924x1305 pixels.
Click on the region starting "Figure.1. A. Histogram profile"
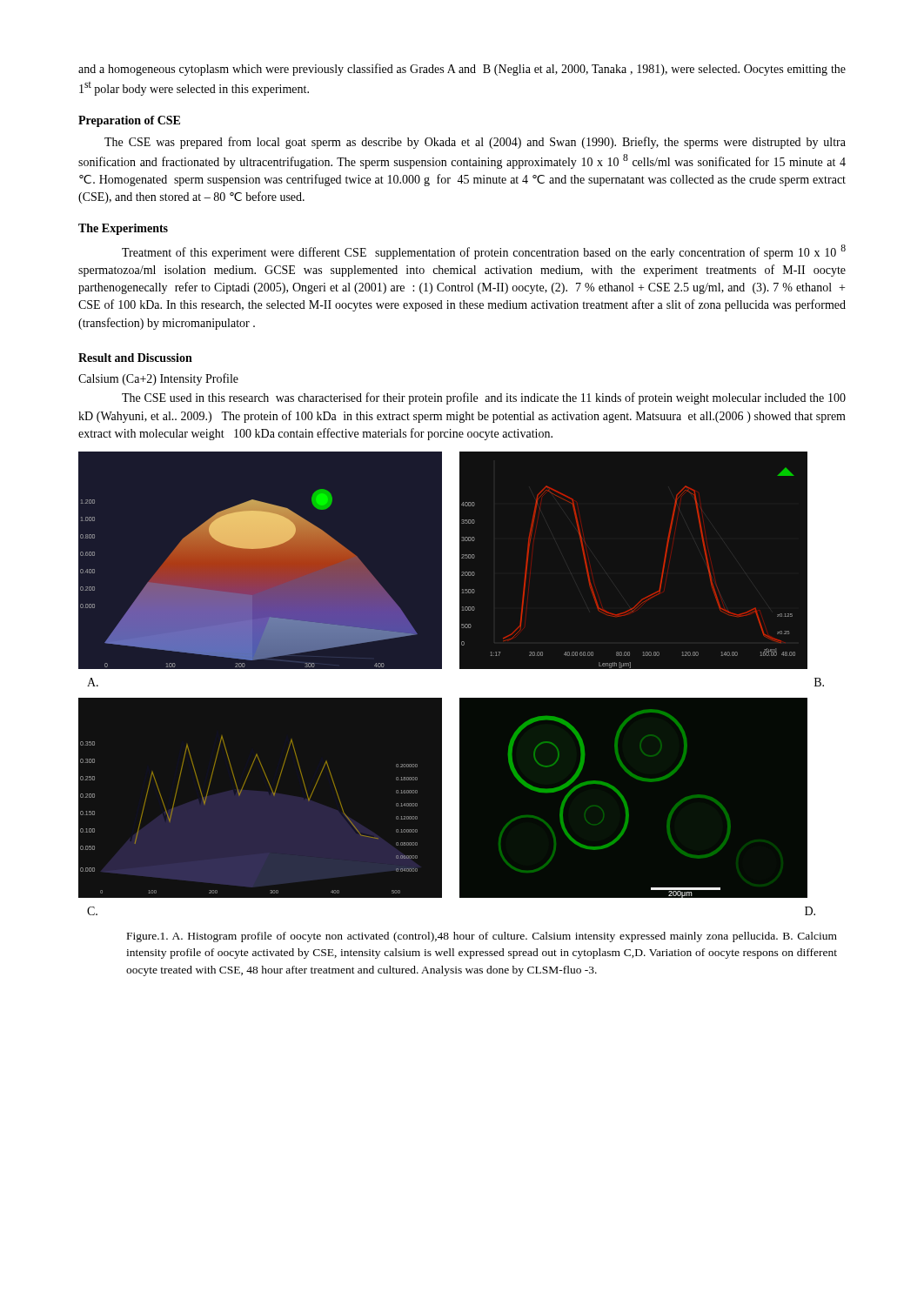click(482, 953)
